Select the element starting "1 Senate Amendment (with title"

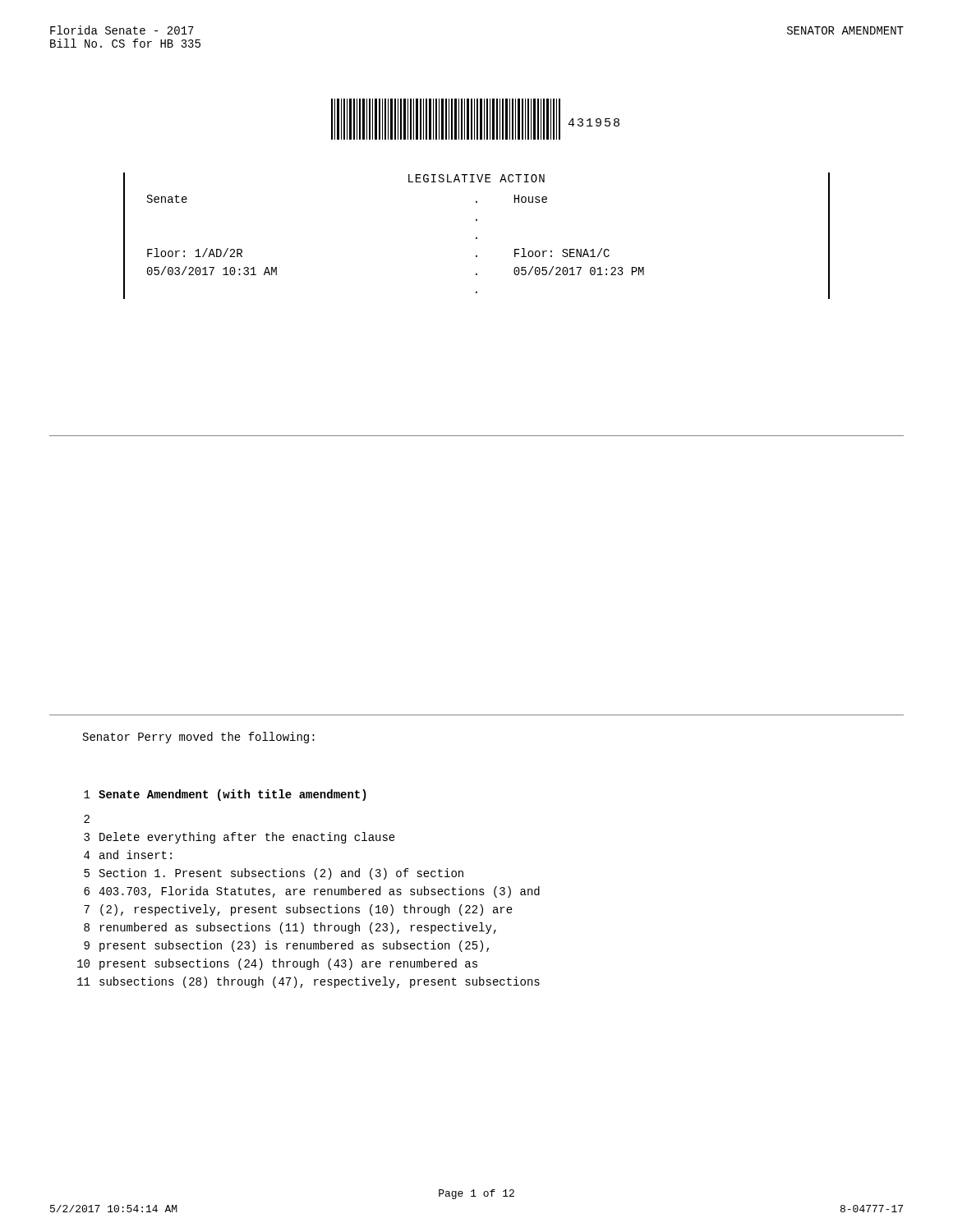pyautogui.click(x=225, y=795)
